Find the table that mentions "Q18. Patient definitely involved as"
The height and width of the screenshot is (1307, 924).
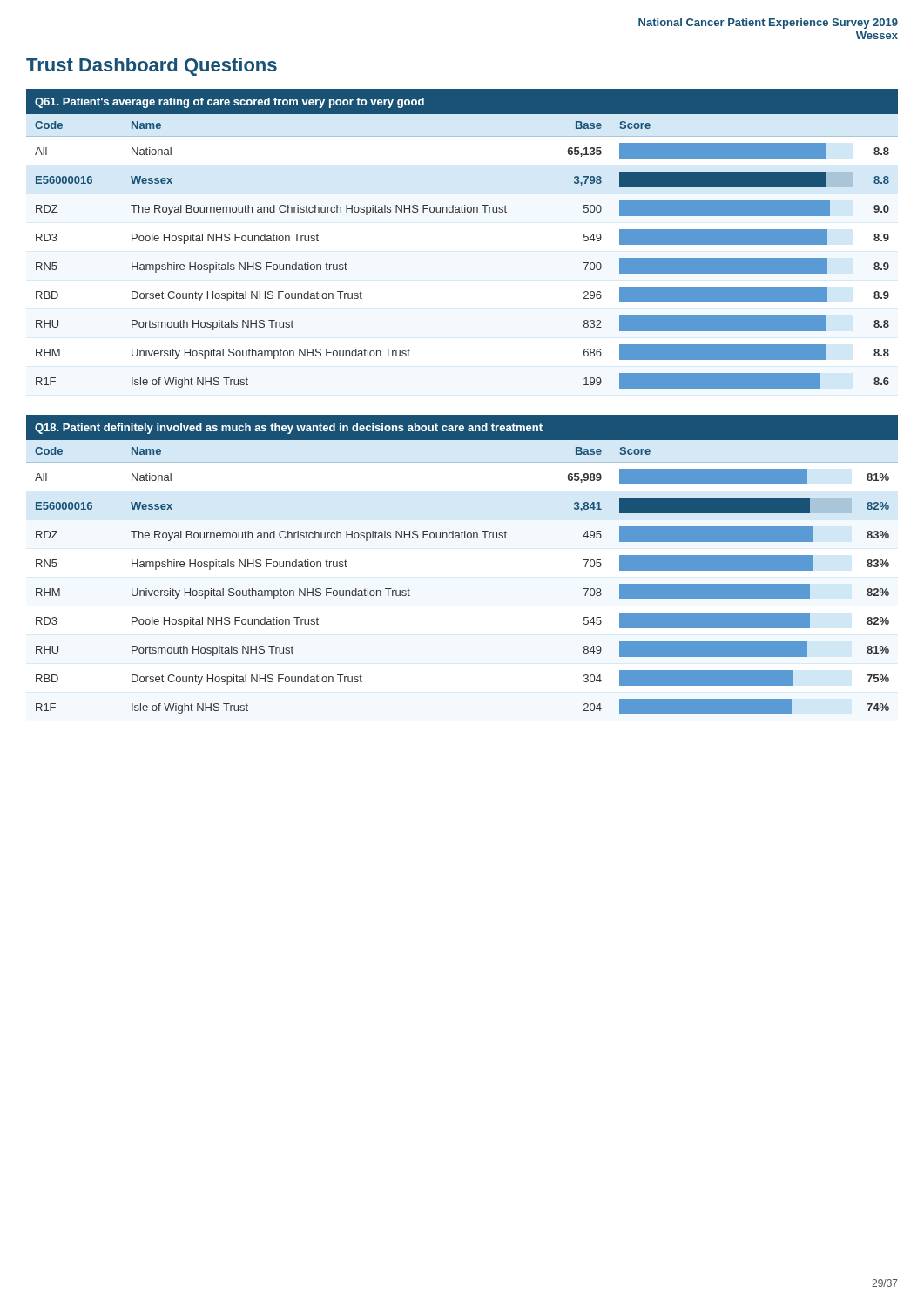pyautogui.click(x=462, y=568)
